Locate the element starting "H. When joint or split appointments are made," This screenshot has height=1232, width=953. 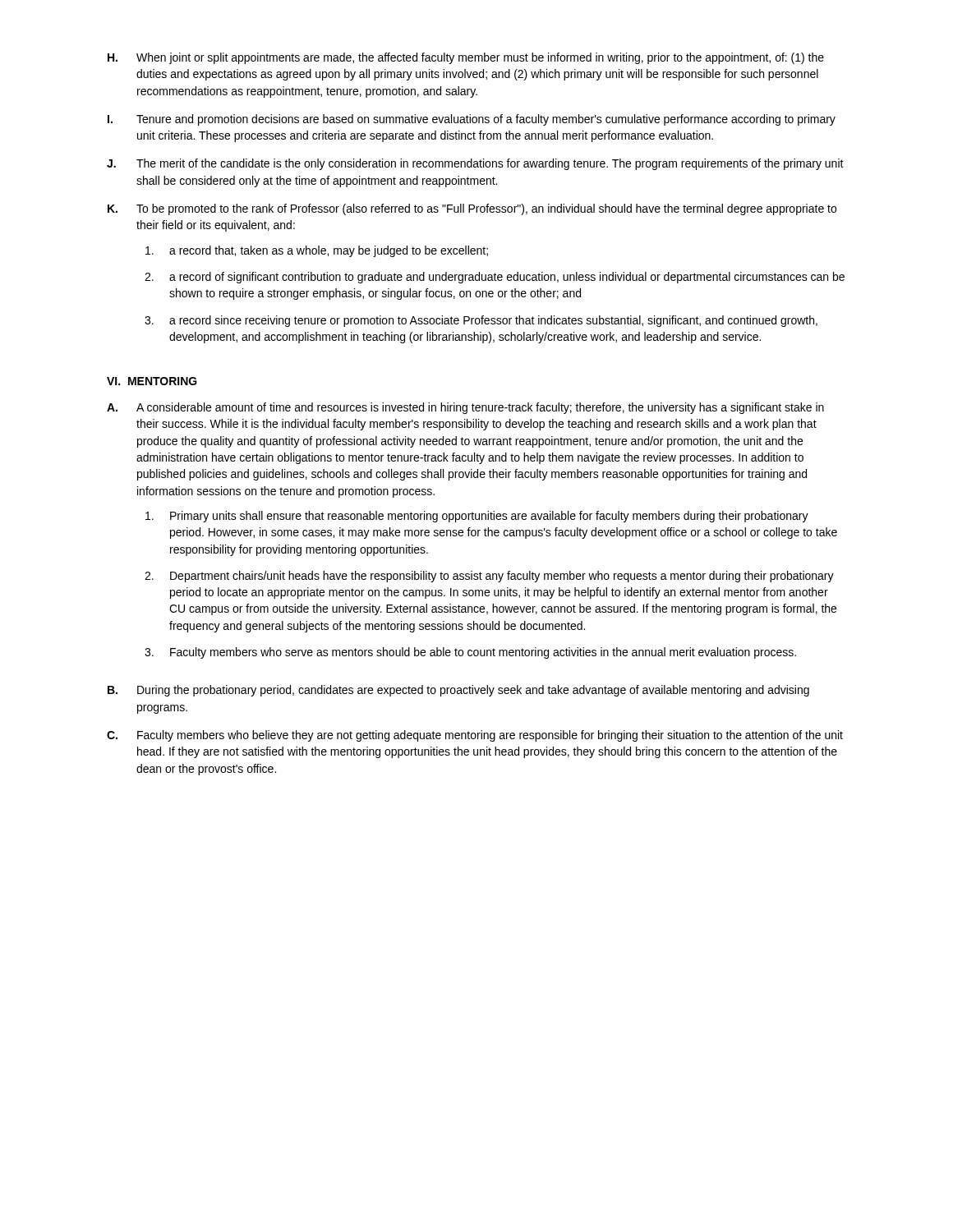pyautogui.click(x=476, y=74)
